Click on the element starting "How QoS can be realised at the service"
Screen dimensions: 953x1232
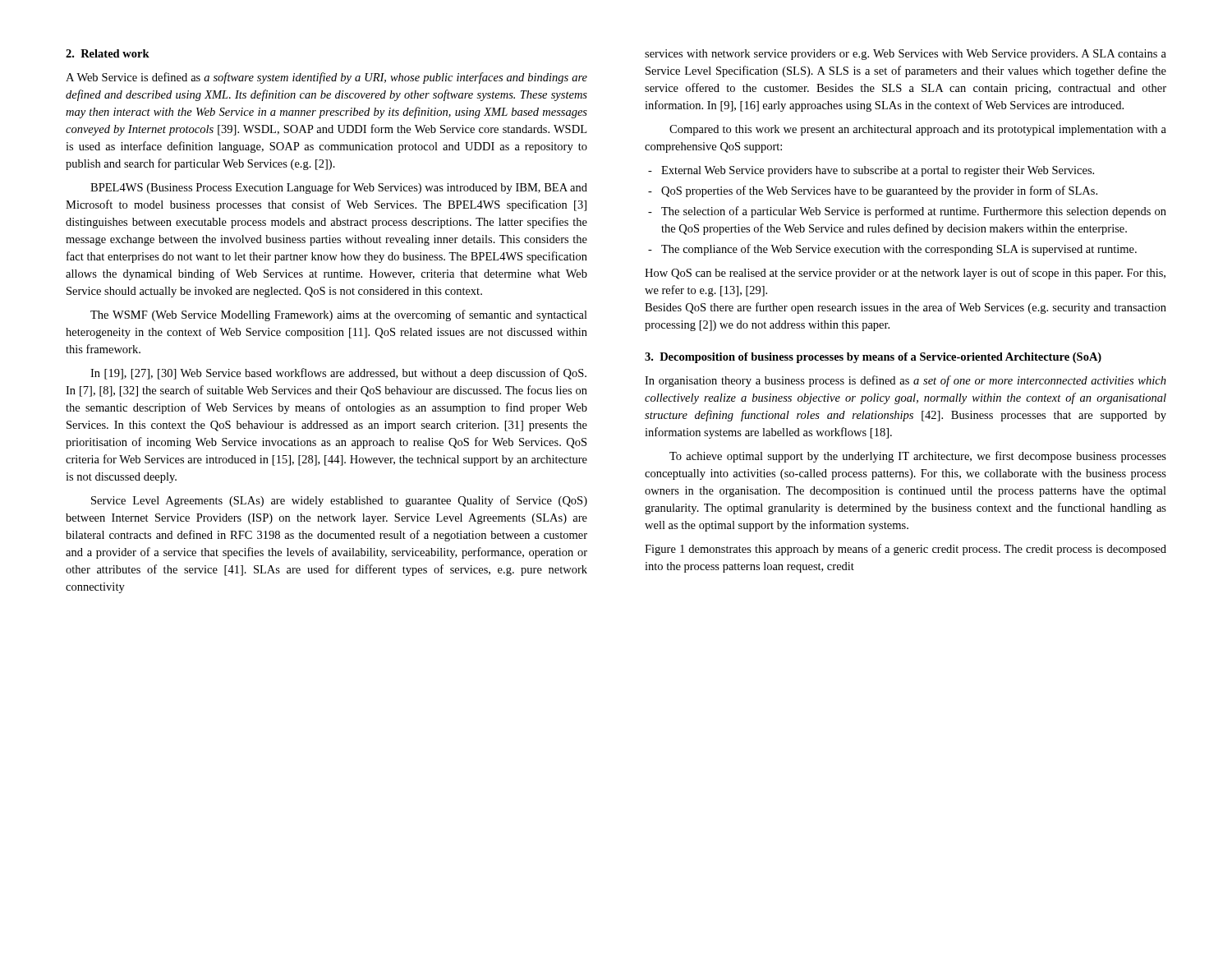(906, 299)
